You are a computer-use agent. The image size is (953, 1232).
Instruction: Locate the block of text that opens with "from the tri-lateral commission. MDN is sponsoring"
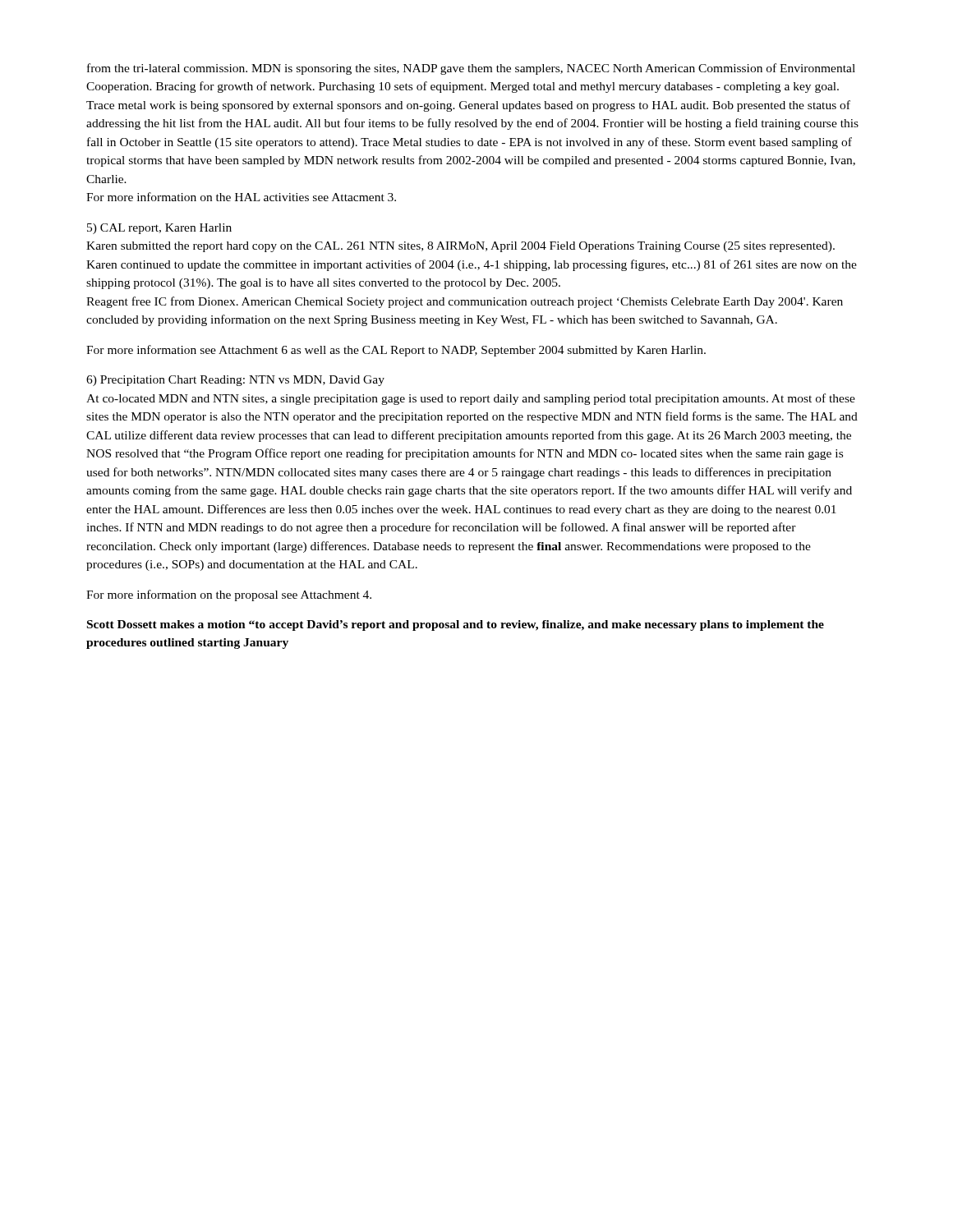click(x=476, y=133)
